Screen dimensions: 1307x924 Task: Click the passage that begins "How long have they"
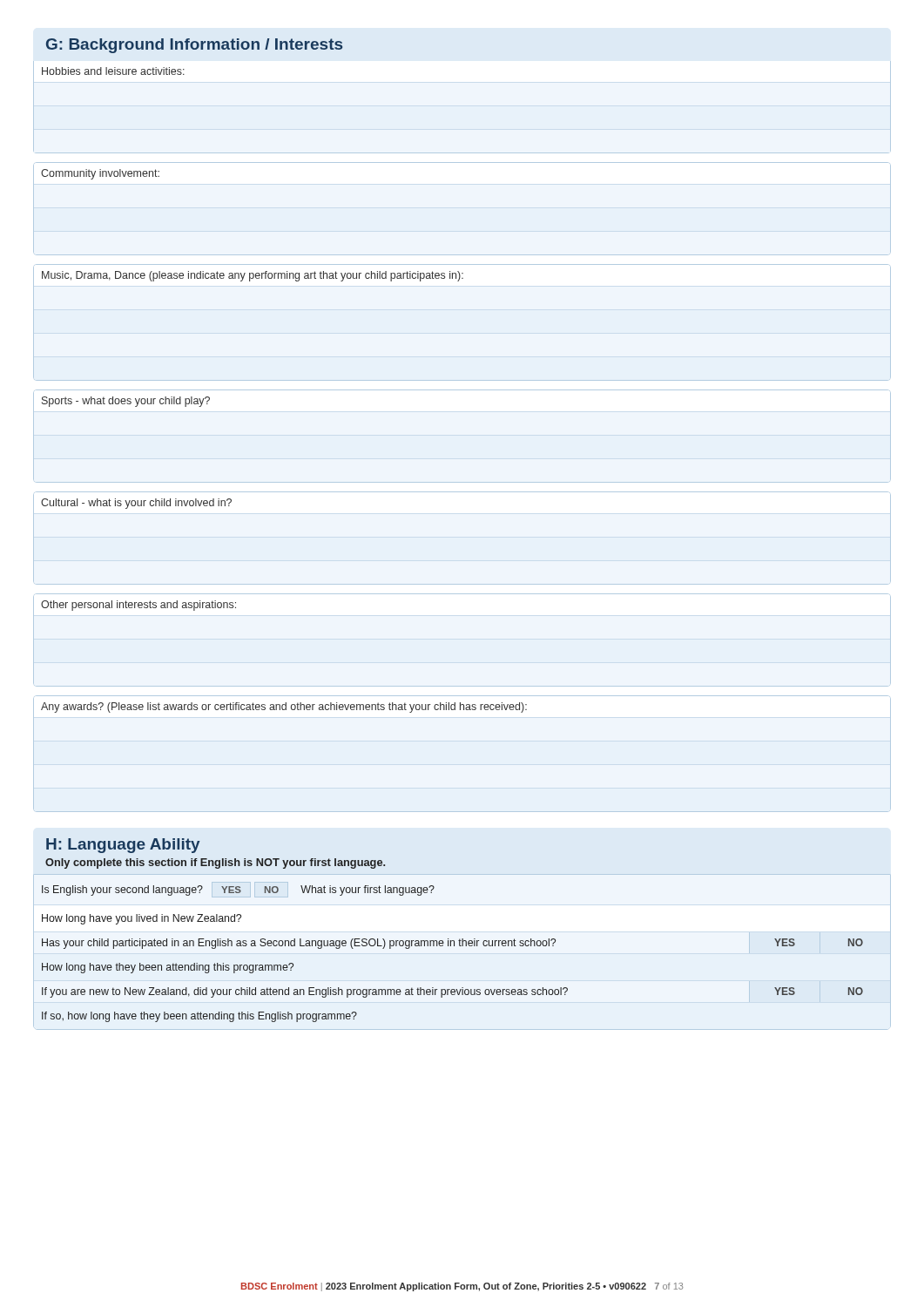click(x=168, y=968)
